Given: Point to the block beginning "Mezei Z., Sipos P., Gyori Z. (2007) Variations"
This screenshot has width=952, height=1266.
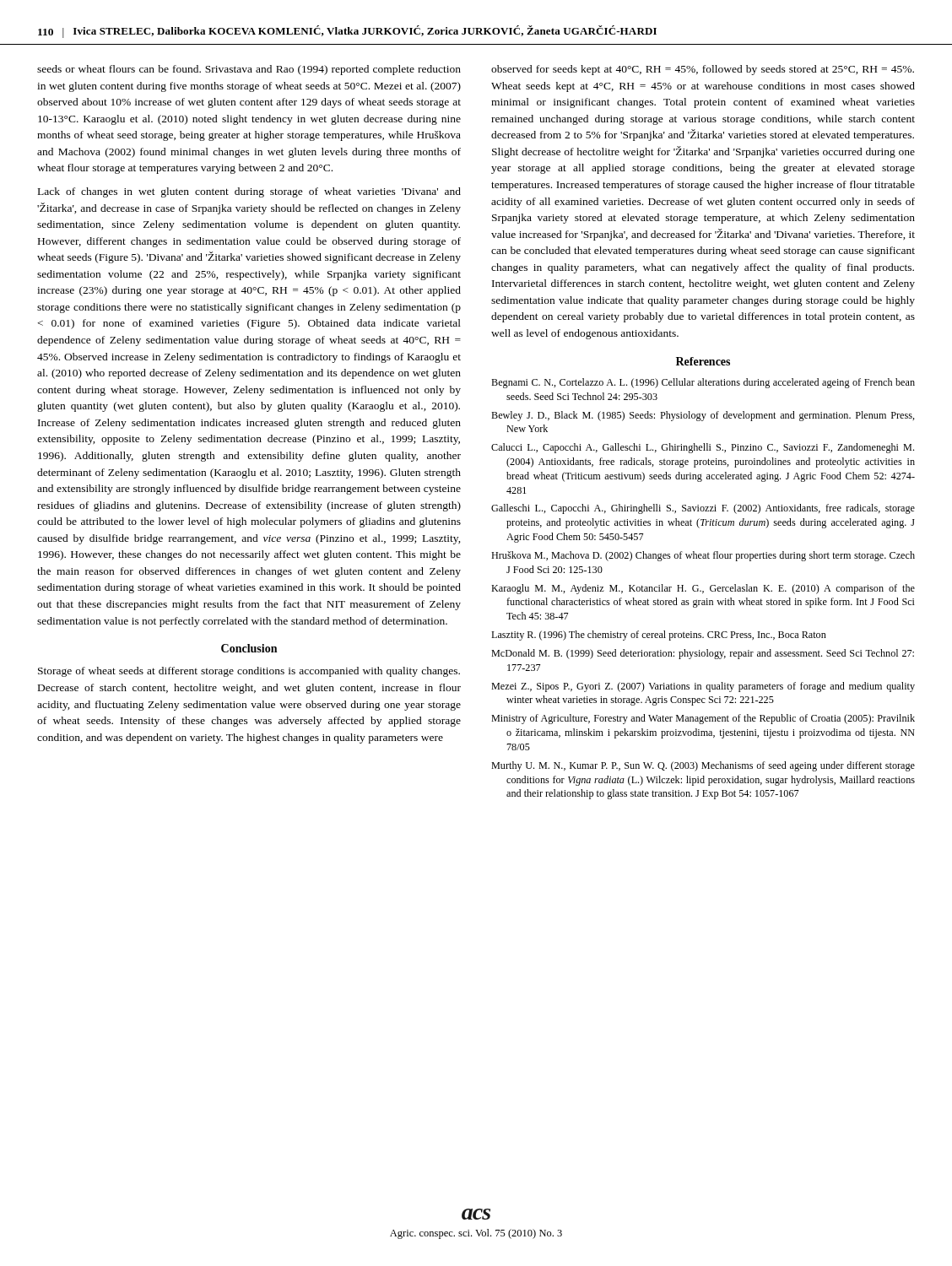Looking at the screenshot, I should tap(703, 693).
